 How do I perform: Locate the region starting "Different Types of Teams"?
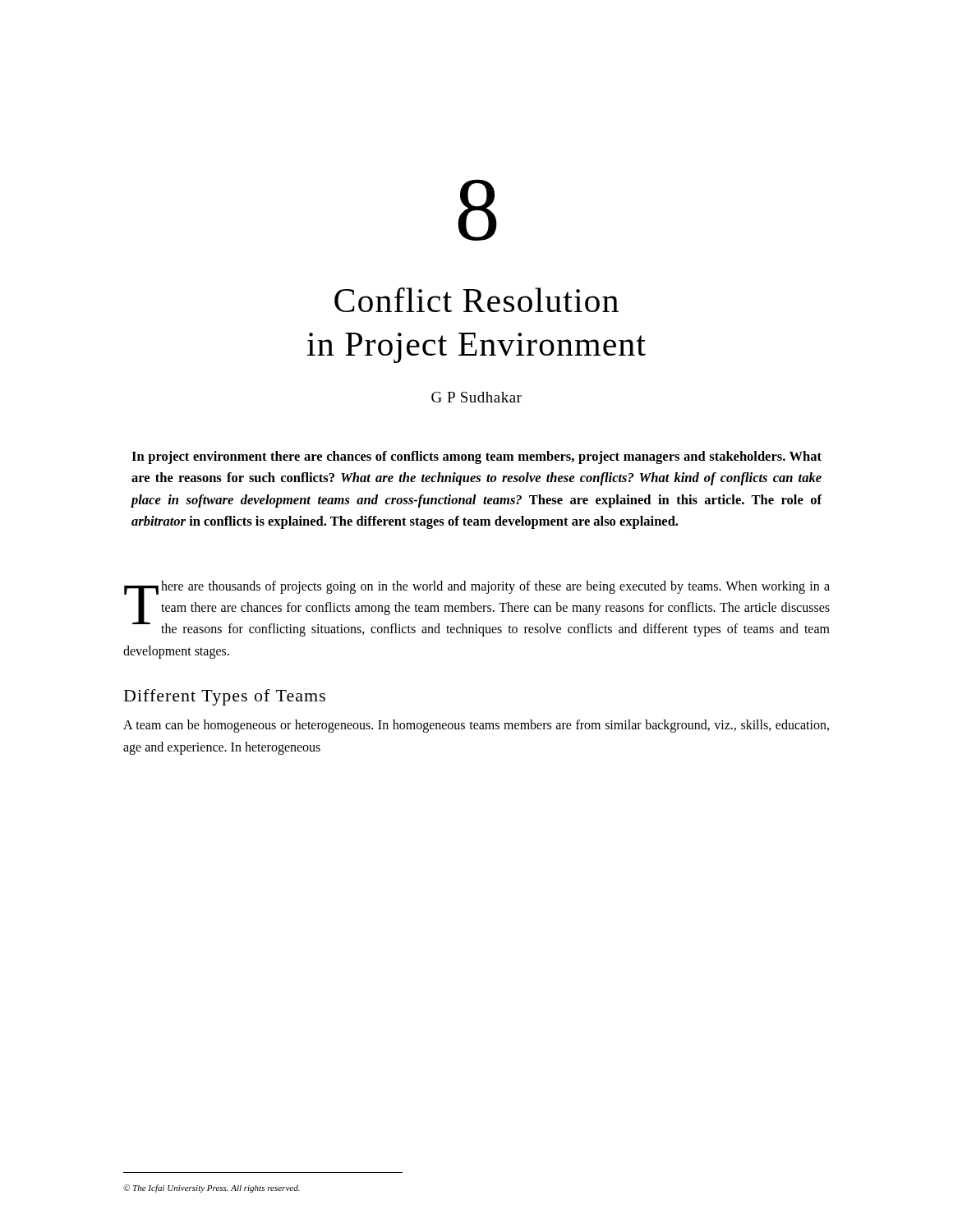(x=225, y=695)
